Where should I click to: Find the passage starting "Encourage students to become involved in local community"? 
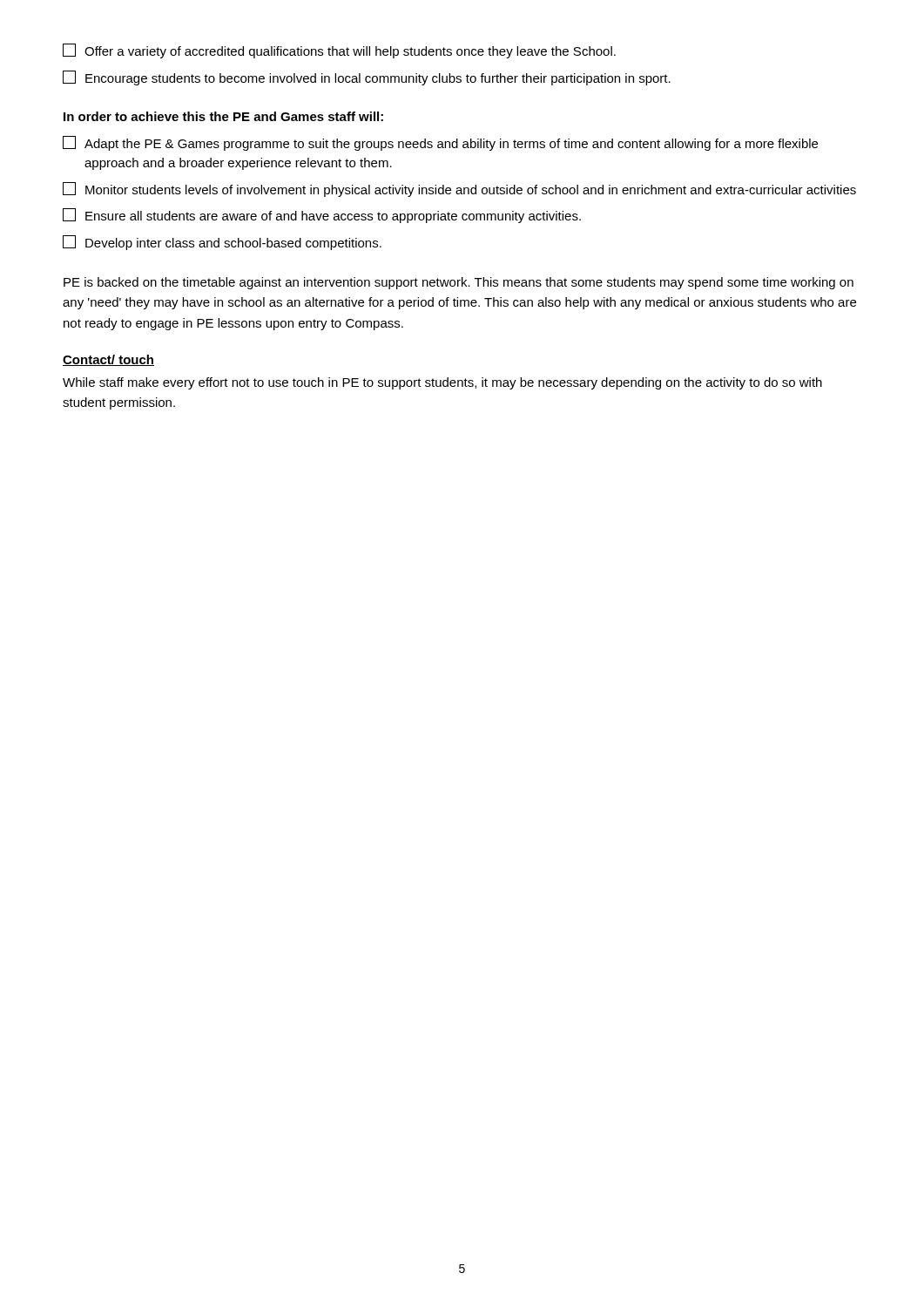462,78
